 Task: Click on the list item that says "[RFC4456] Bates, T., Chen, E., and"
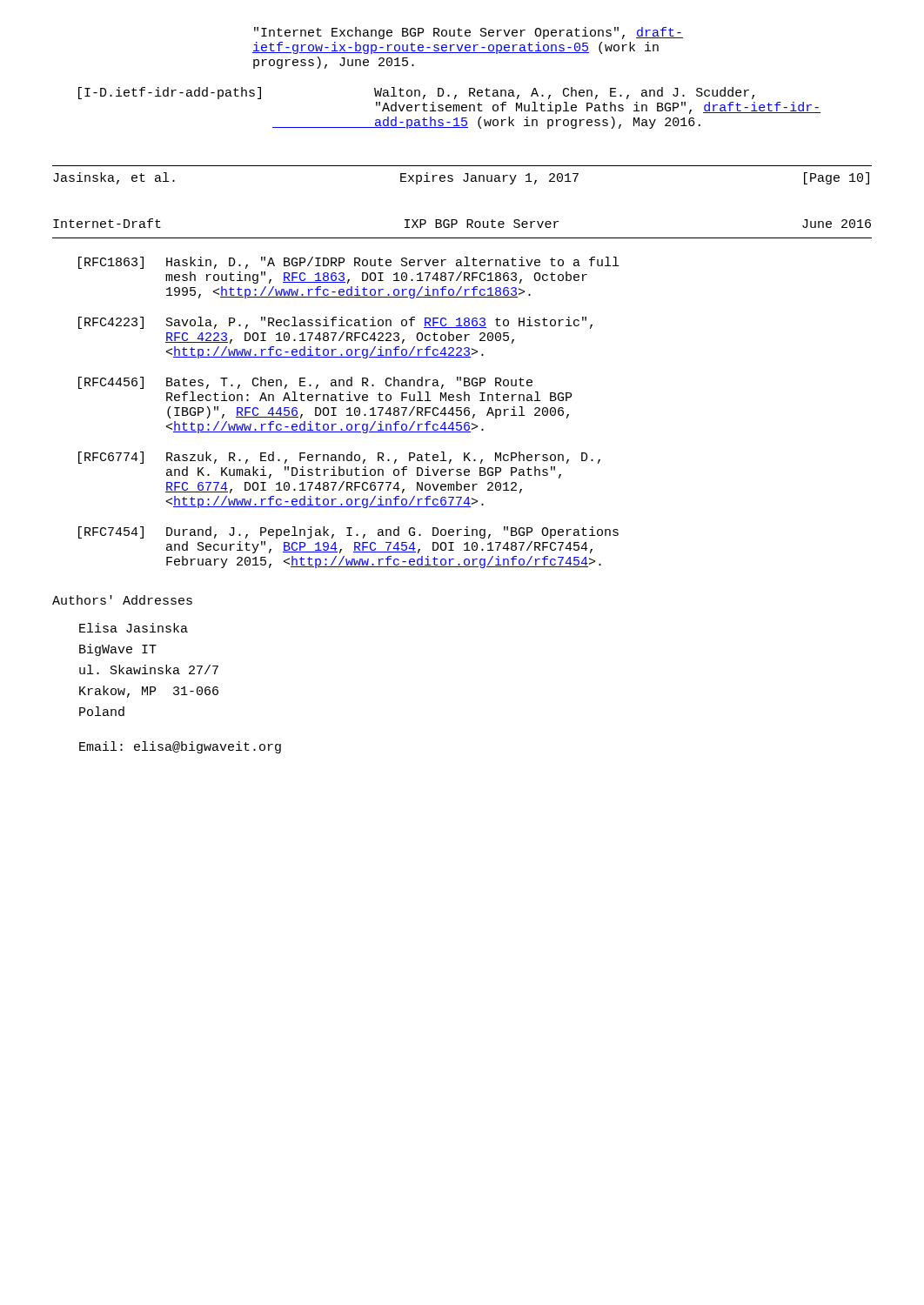[x=462, y=405]
